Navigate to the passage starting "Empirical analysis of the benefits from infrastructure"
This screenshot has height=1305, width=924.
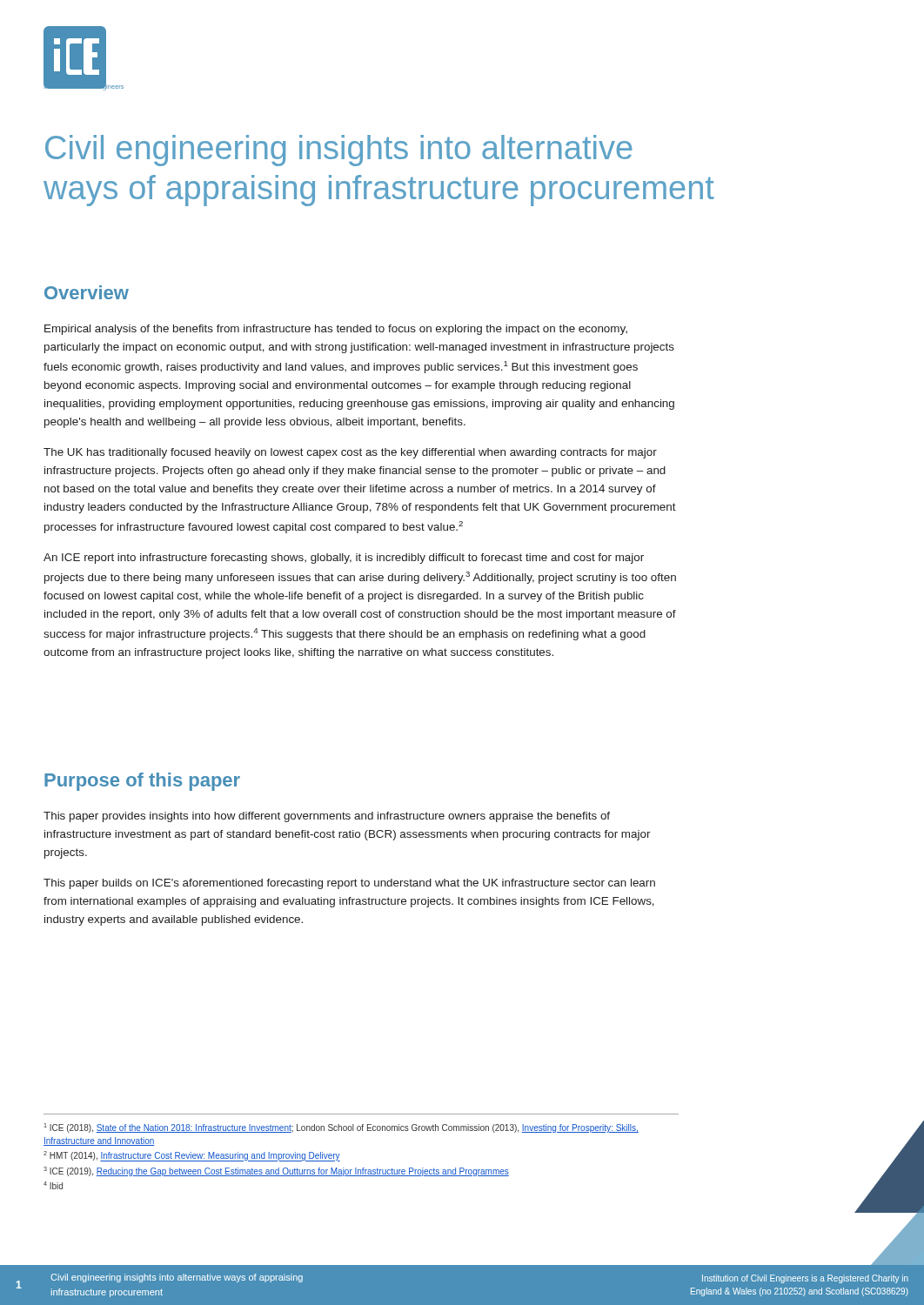click(x=359, y=375)
